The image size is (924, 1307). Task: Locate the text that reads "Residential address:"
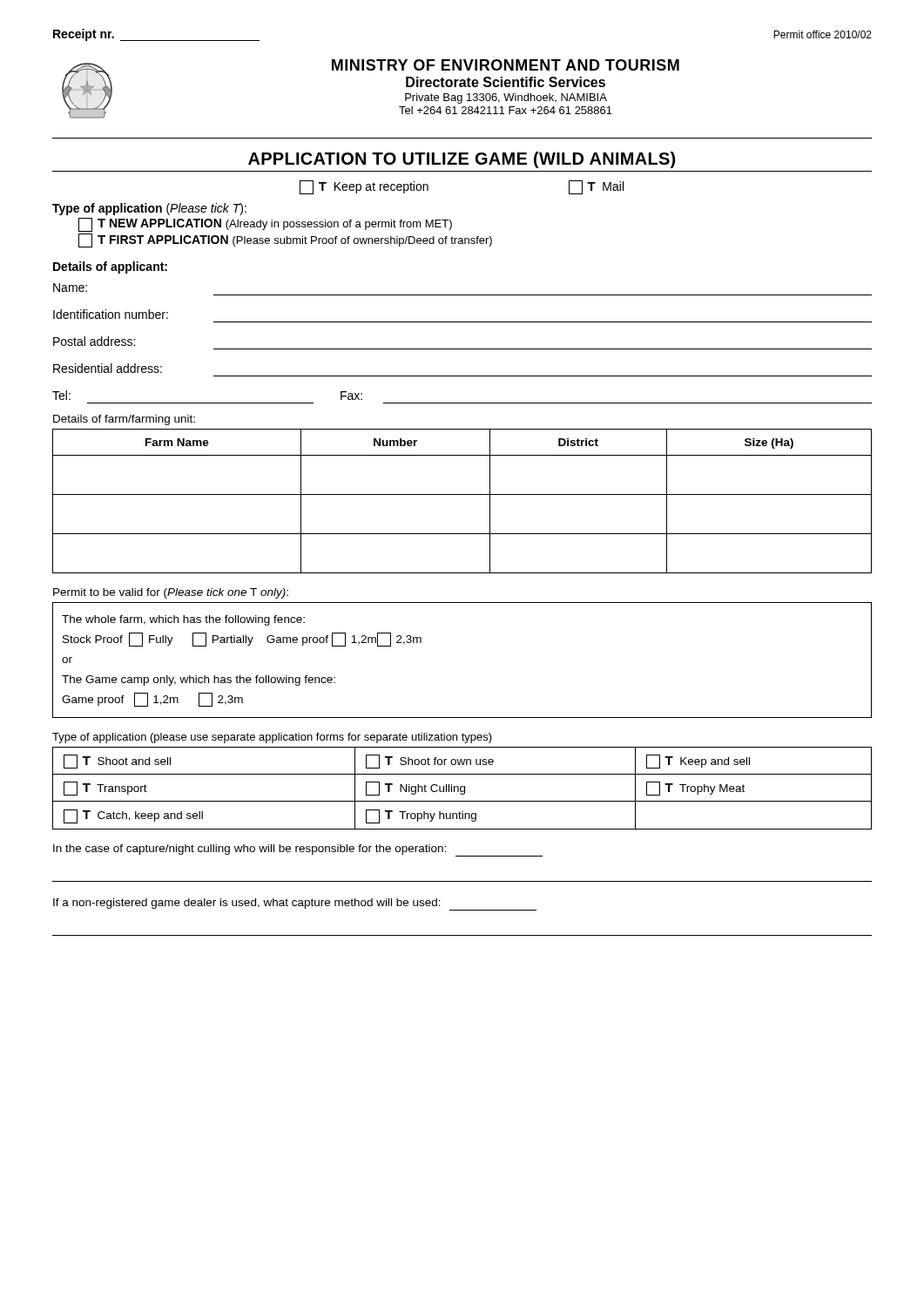462,369
